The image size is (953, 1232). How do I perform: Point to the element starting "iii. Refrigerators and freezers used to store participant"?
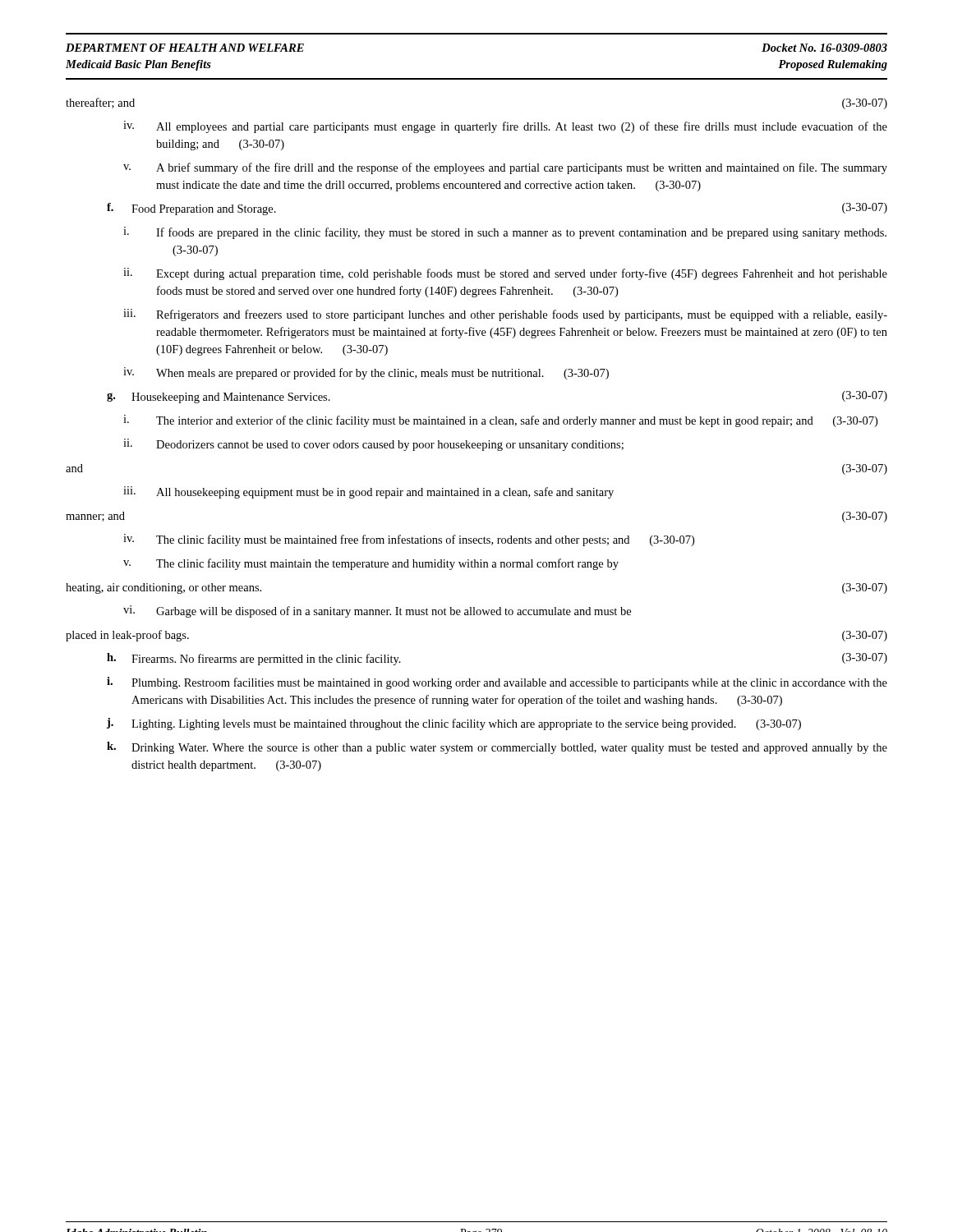pyautogui.click(x=505, y=332)
